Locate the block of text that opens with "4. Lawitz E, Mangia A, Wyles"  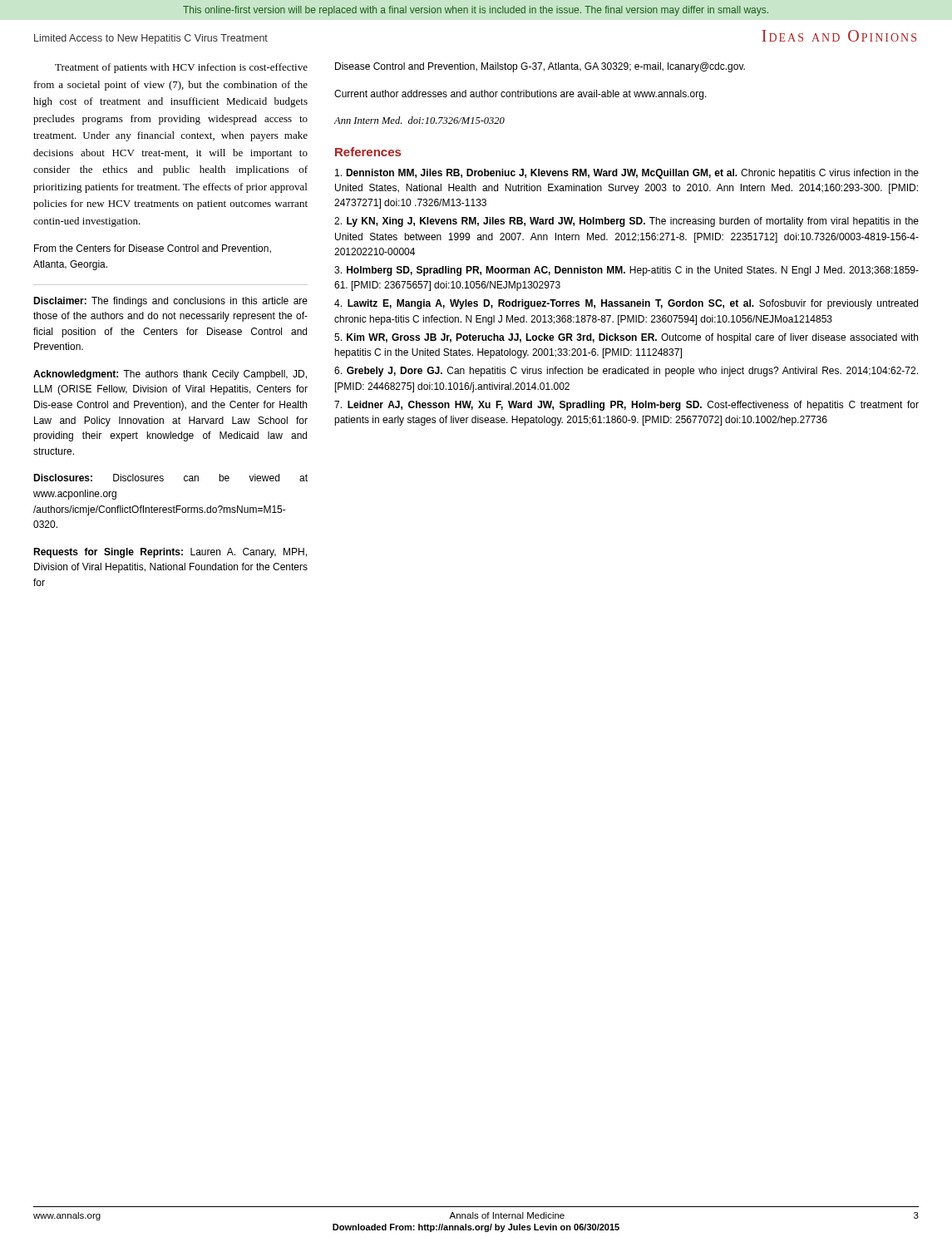(x=627, y=311)
